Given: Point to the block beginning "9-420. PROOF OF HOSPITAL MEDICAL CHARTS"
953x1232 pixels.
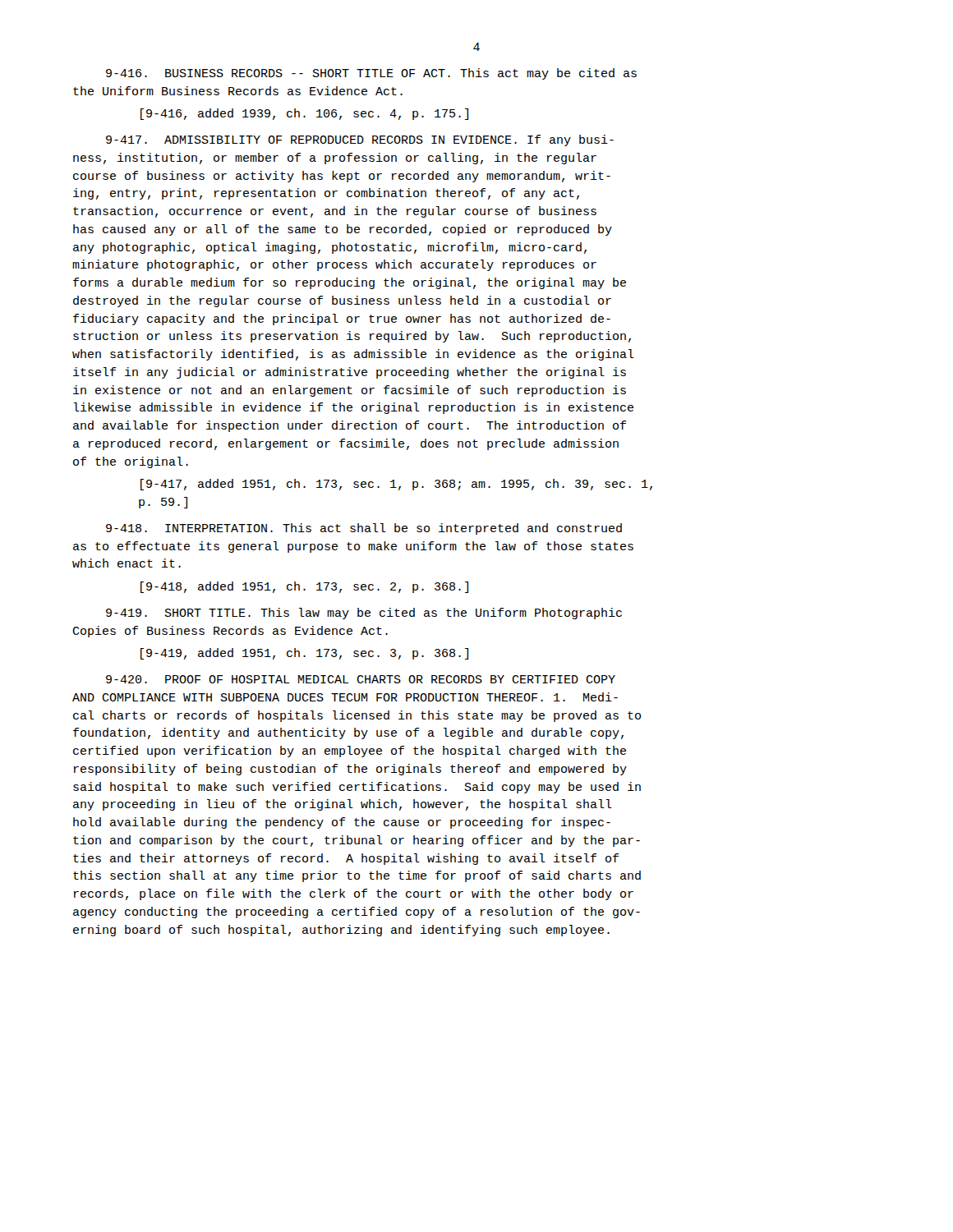Looking at the screenshot, I should [357, 806].
